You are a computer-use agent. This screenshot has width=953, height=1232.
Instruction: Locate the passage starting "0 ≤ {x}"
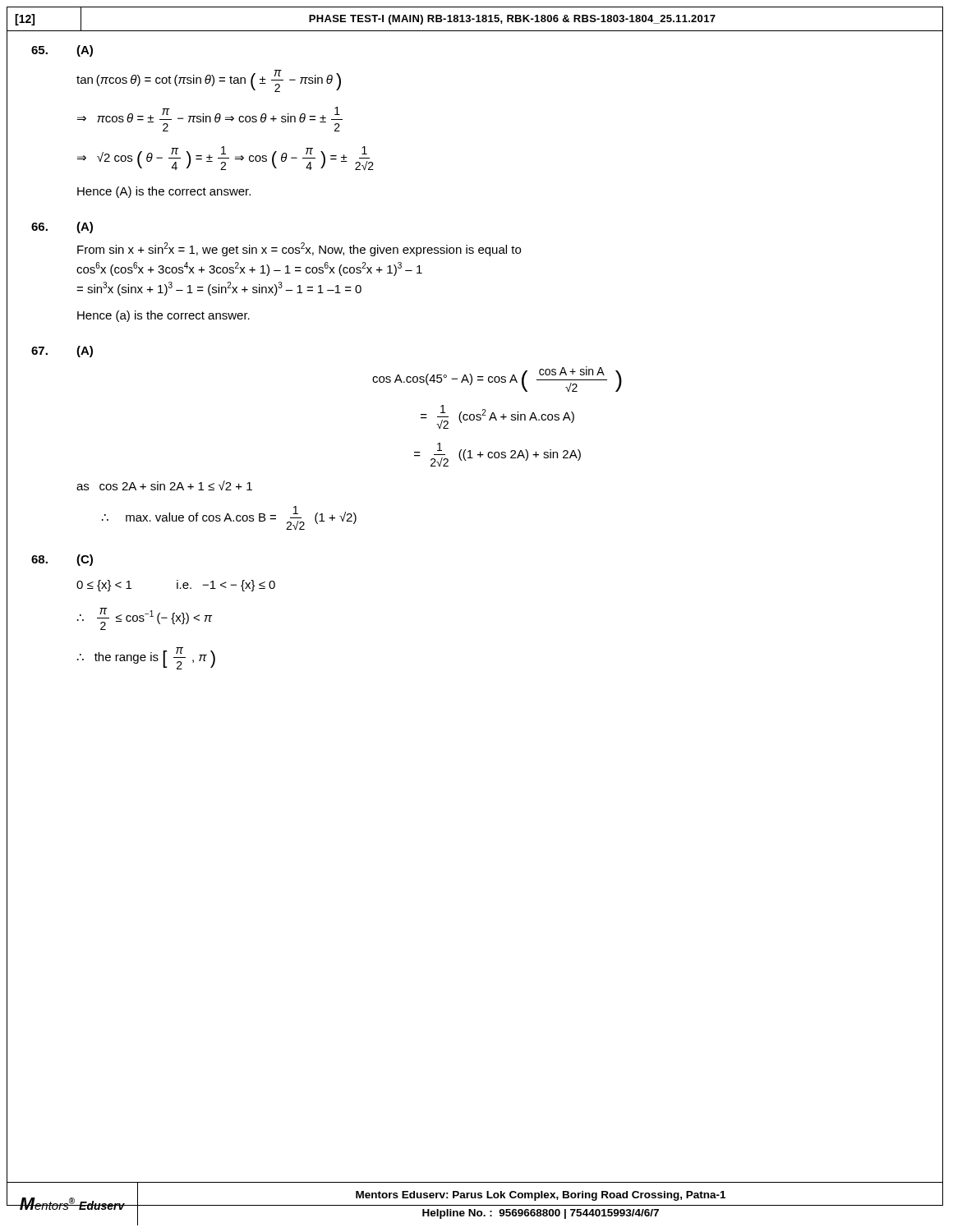(176, 584)
